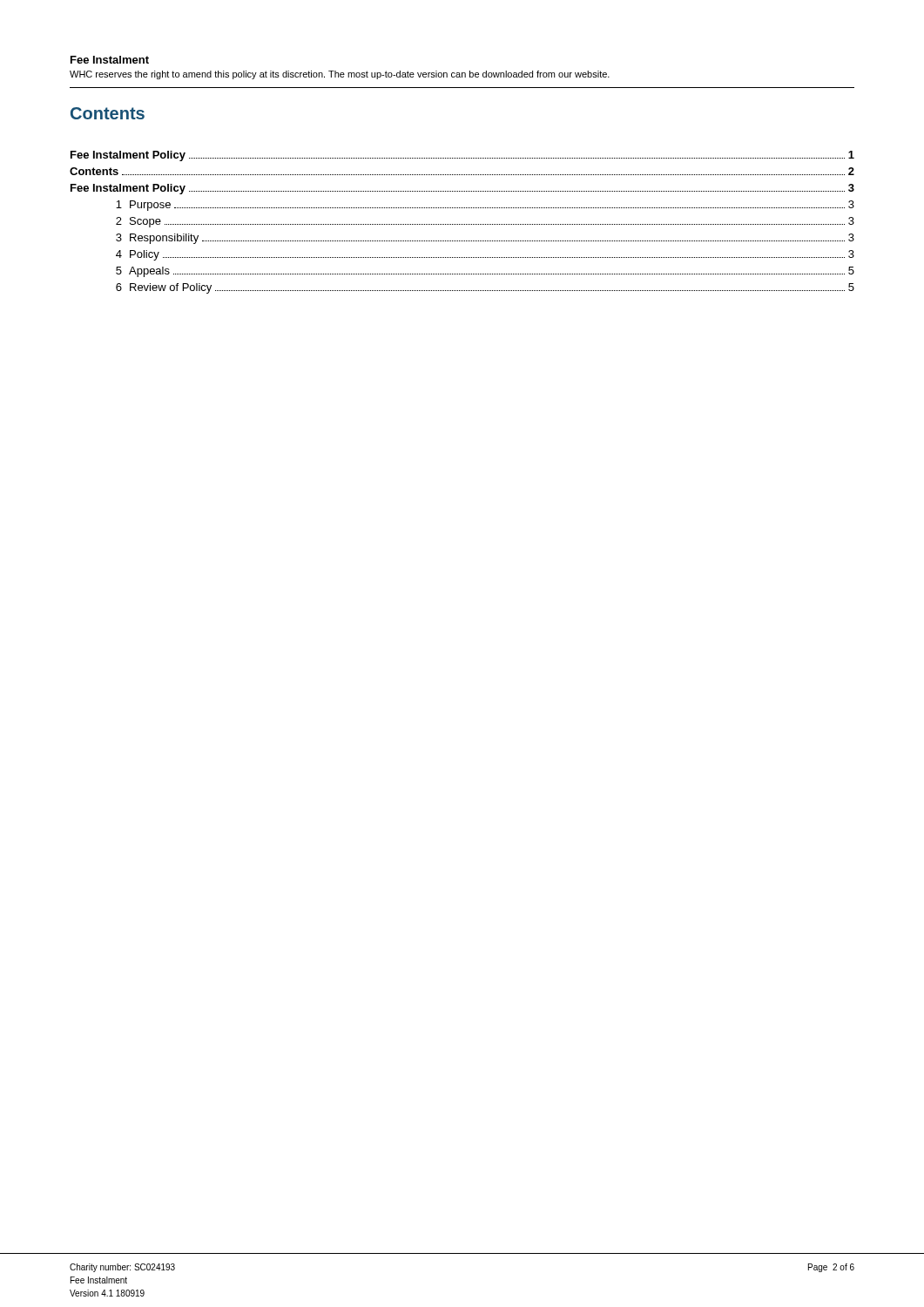Screen dimensions: 1307x924
Task: Click on the element starting "6 Review of Policy 5"
Action: (x=479, y=287)
